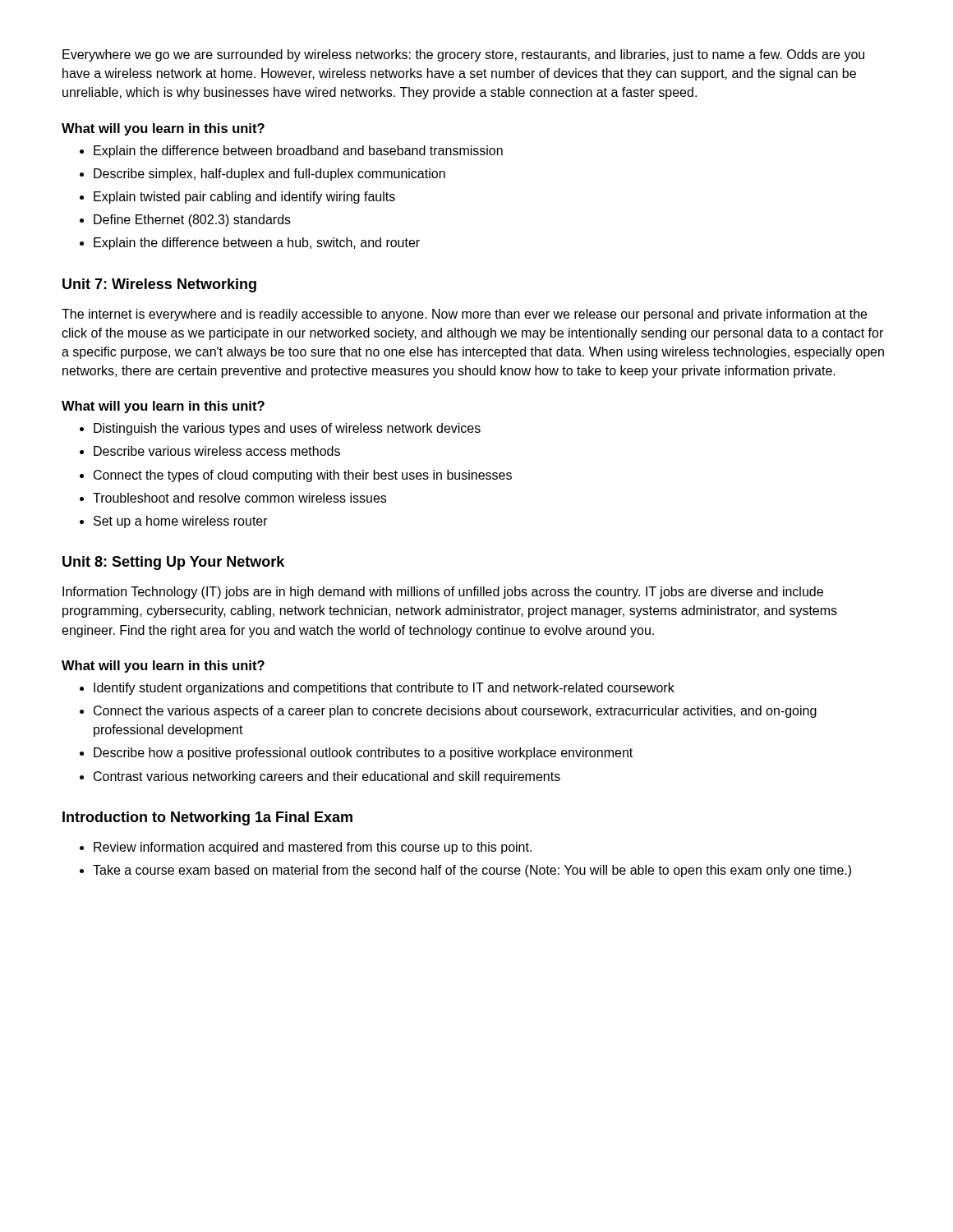Point to the element starting "Unit 7: Wireless Networking"
Image resolution: width=953 pixels, height=1232 pixels.
pyautogui.click(x=159, y=284)
